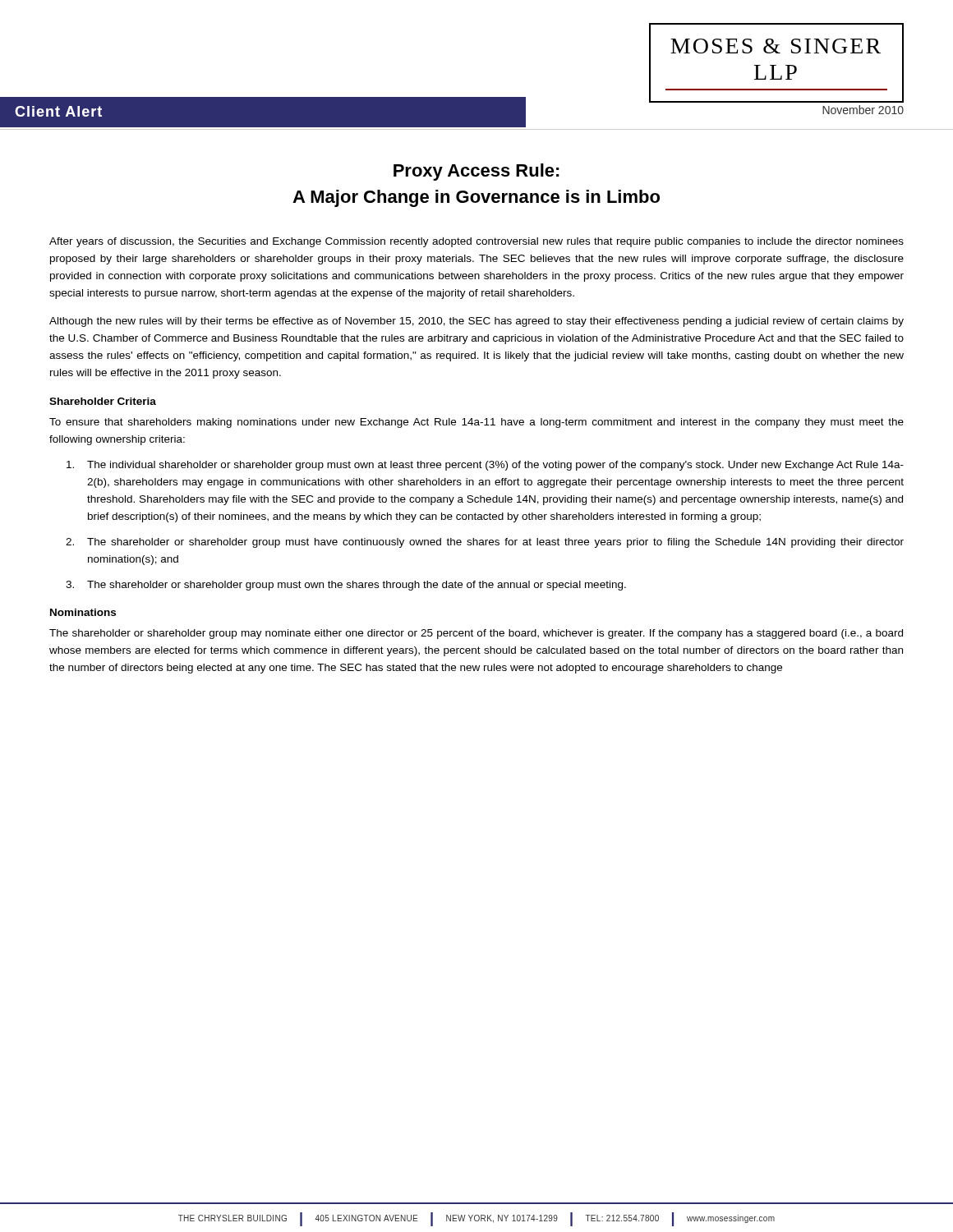This screenshot has height=1232, width=953.
Task: Locate the region starting "The shareholder or"
Action: point(476,650)
